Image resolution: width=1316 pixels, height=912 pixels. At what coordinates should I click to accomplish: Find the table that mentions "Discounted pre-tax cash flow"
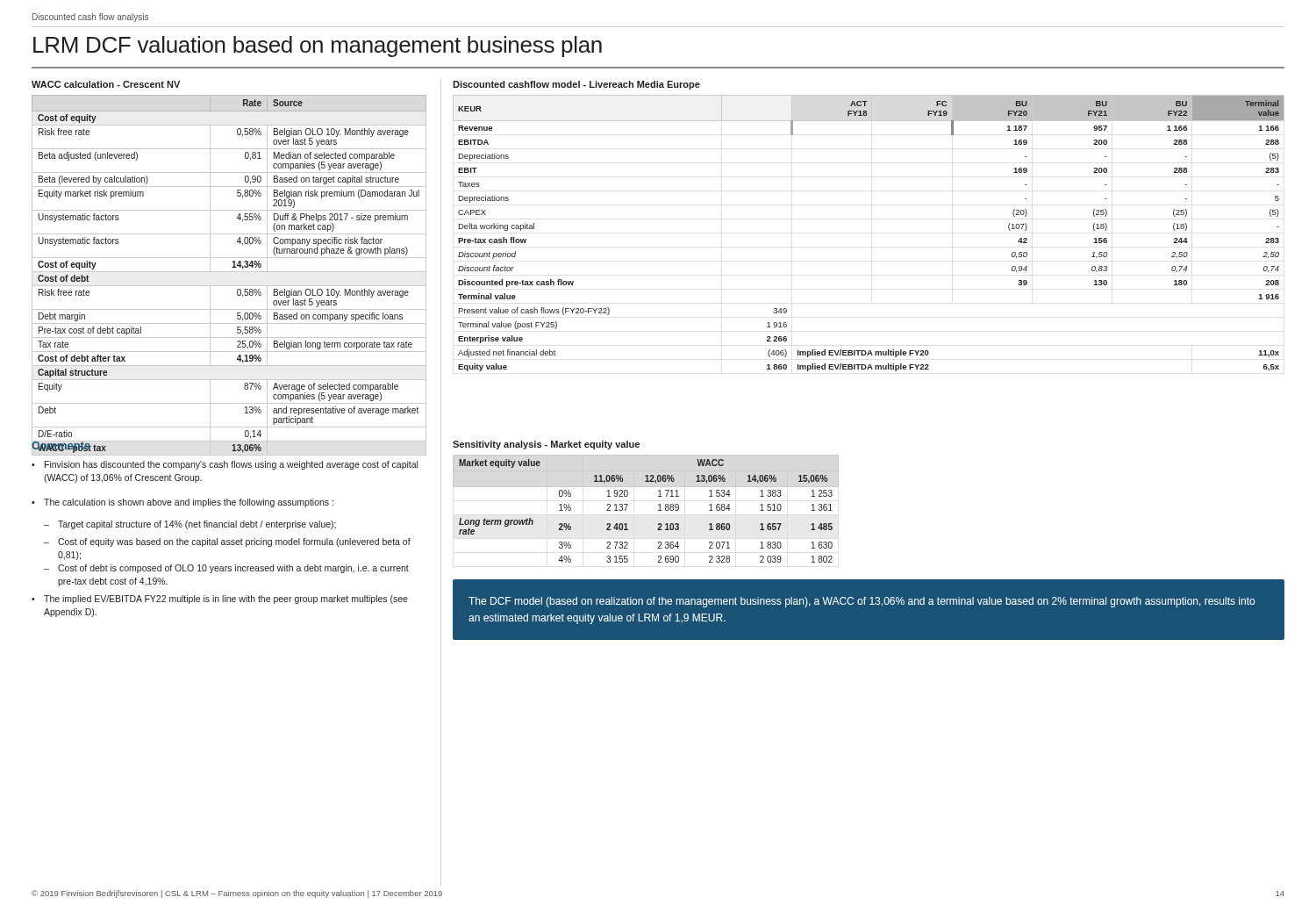(869, 234)
